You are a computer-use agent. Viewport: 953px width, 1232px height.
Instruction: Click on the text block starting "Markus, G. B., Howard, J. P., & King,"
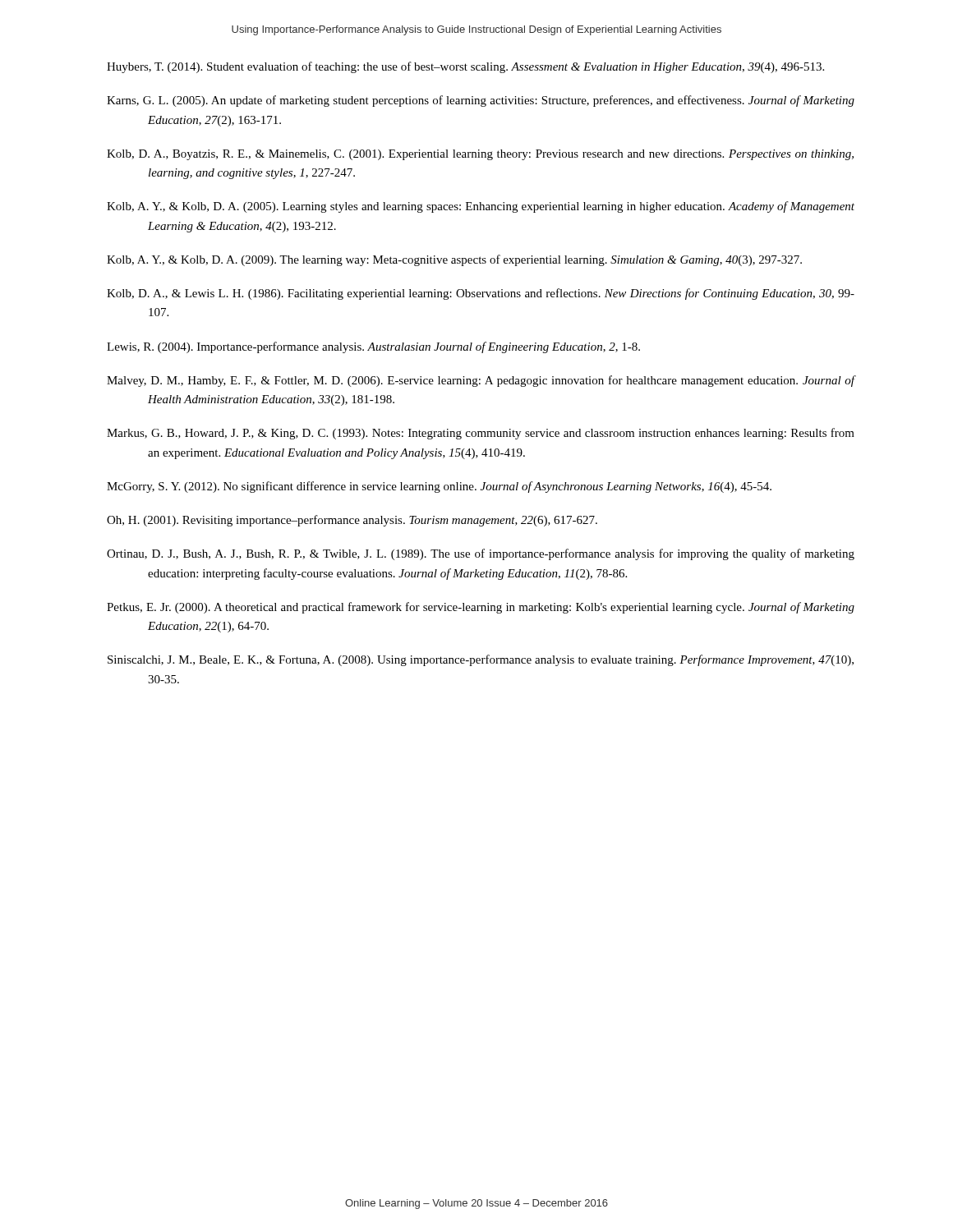click(x=481, y=443)
